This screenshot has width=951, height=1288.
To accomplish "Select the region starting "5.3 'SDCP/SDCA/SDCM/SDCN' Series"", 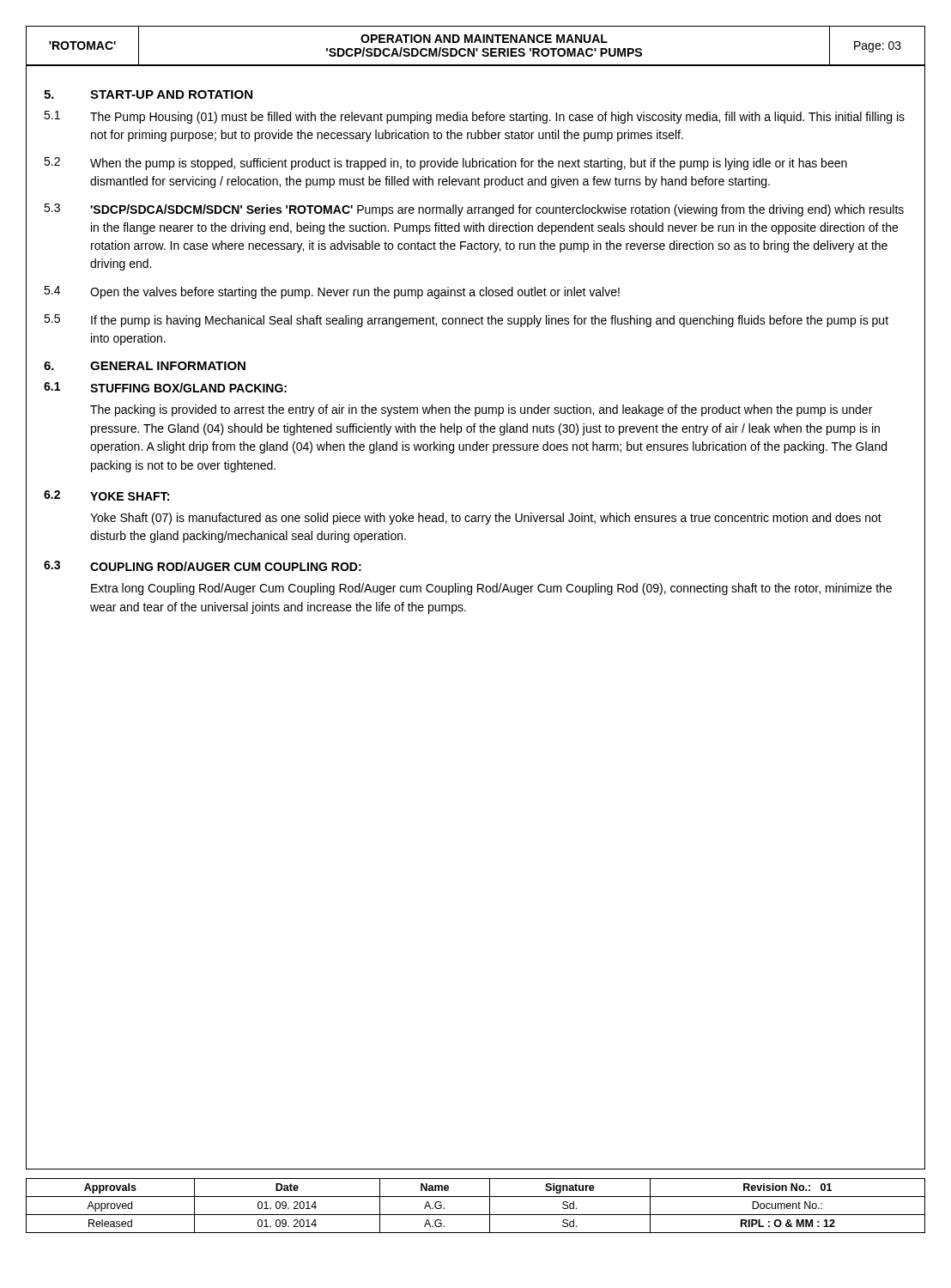I will [x=476, y=237].
